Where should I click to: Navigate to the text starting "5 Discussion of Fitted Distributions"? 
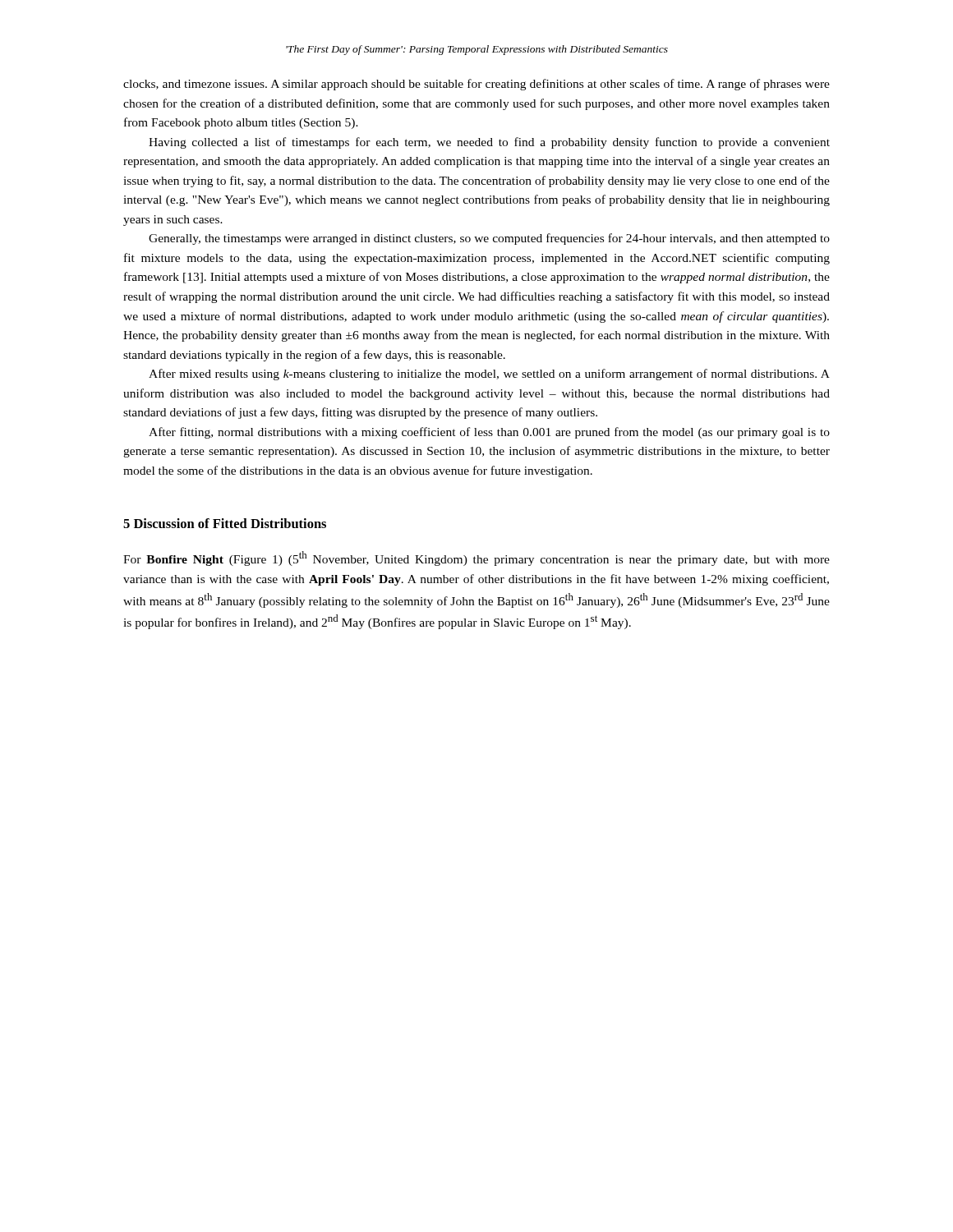(x=225, y=524)
